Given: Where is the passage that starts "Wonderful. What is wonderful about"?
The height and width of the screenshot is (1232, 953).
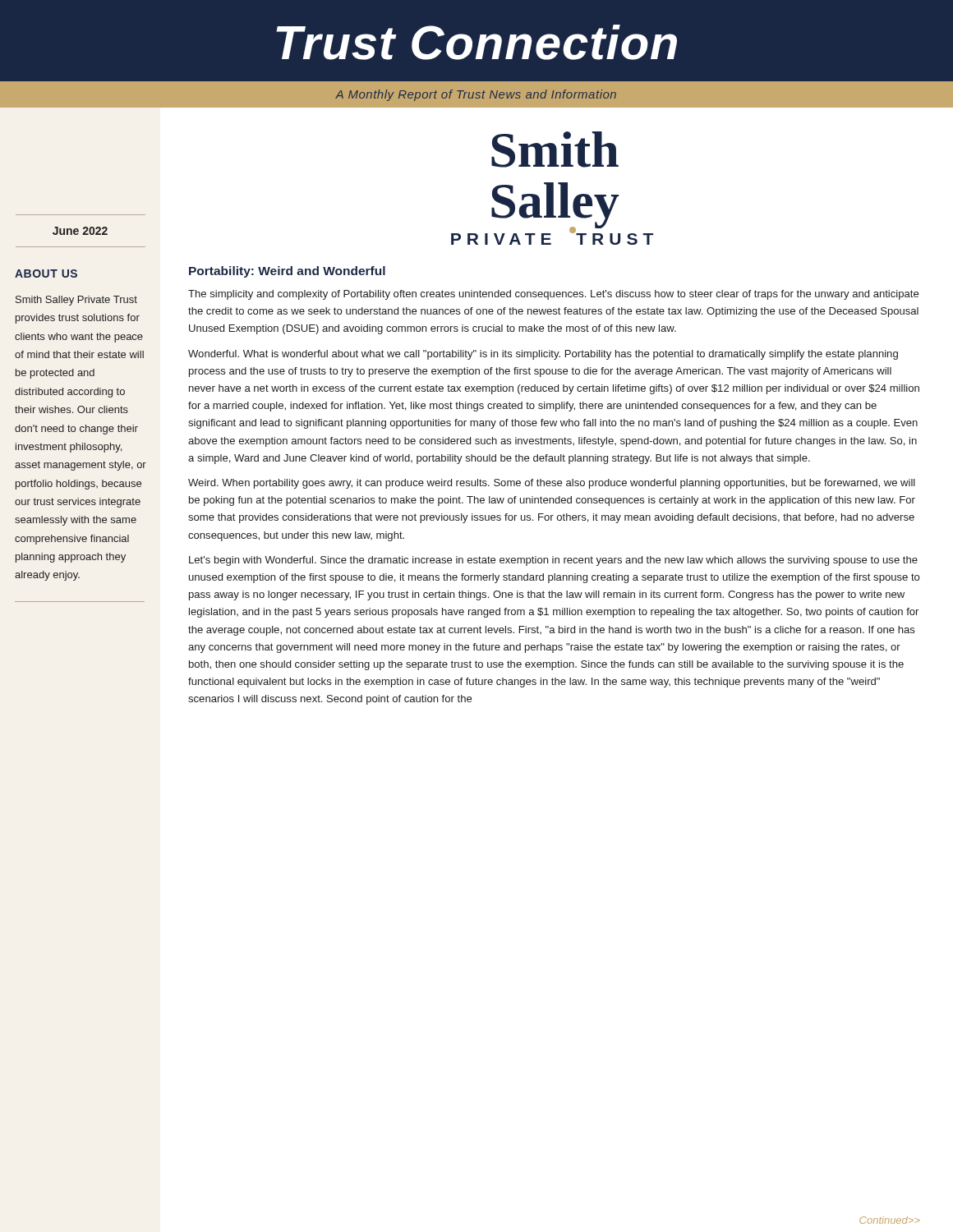Looking at the screenshot, I should pos(554,406).
